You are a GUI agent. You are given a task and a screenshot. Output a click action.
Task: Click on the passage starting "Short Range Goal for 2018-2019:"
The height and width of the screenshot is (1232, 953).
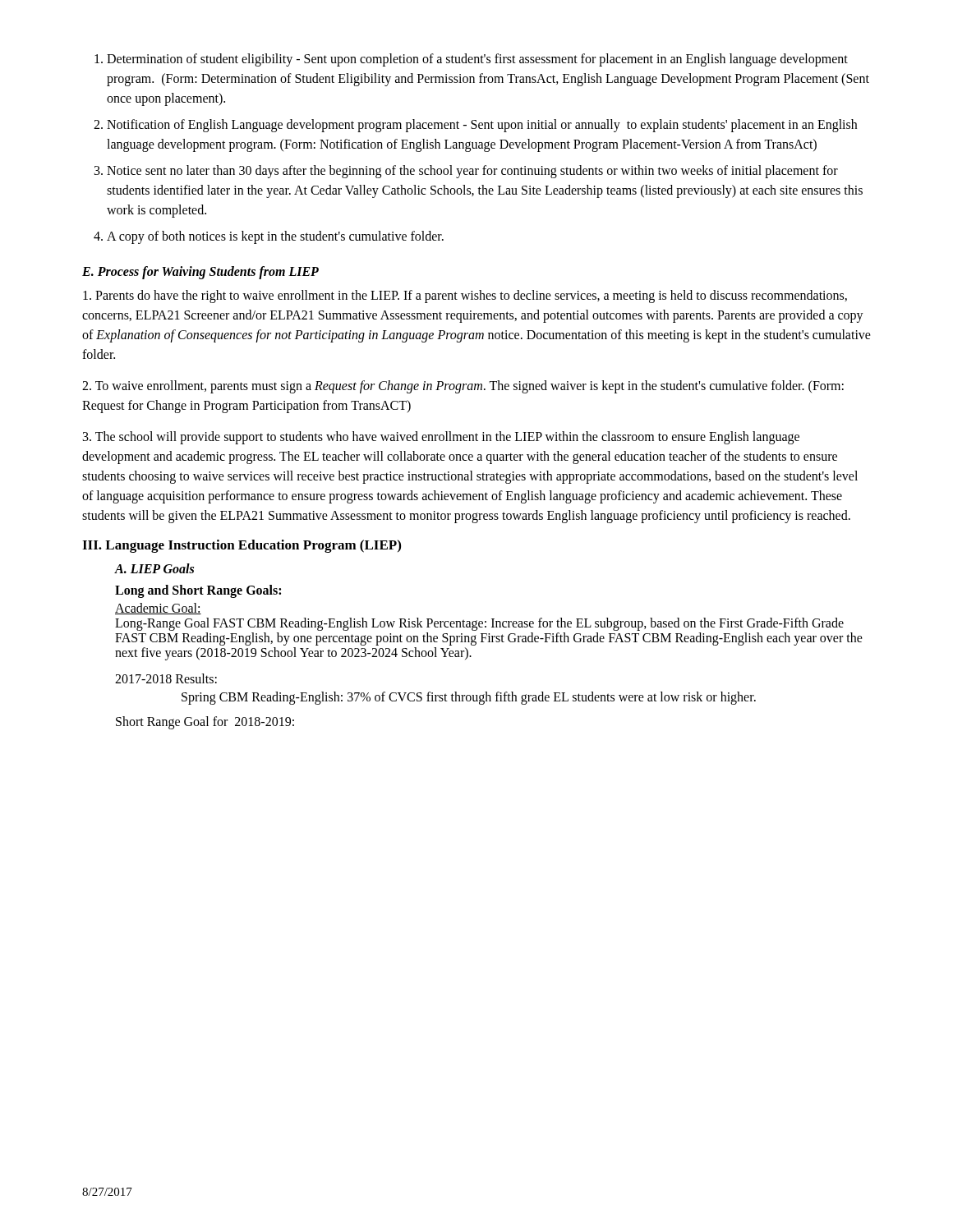[205, 722]
